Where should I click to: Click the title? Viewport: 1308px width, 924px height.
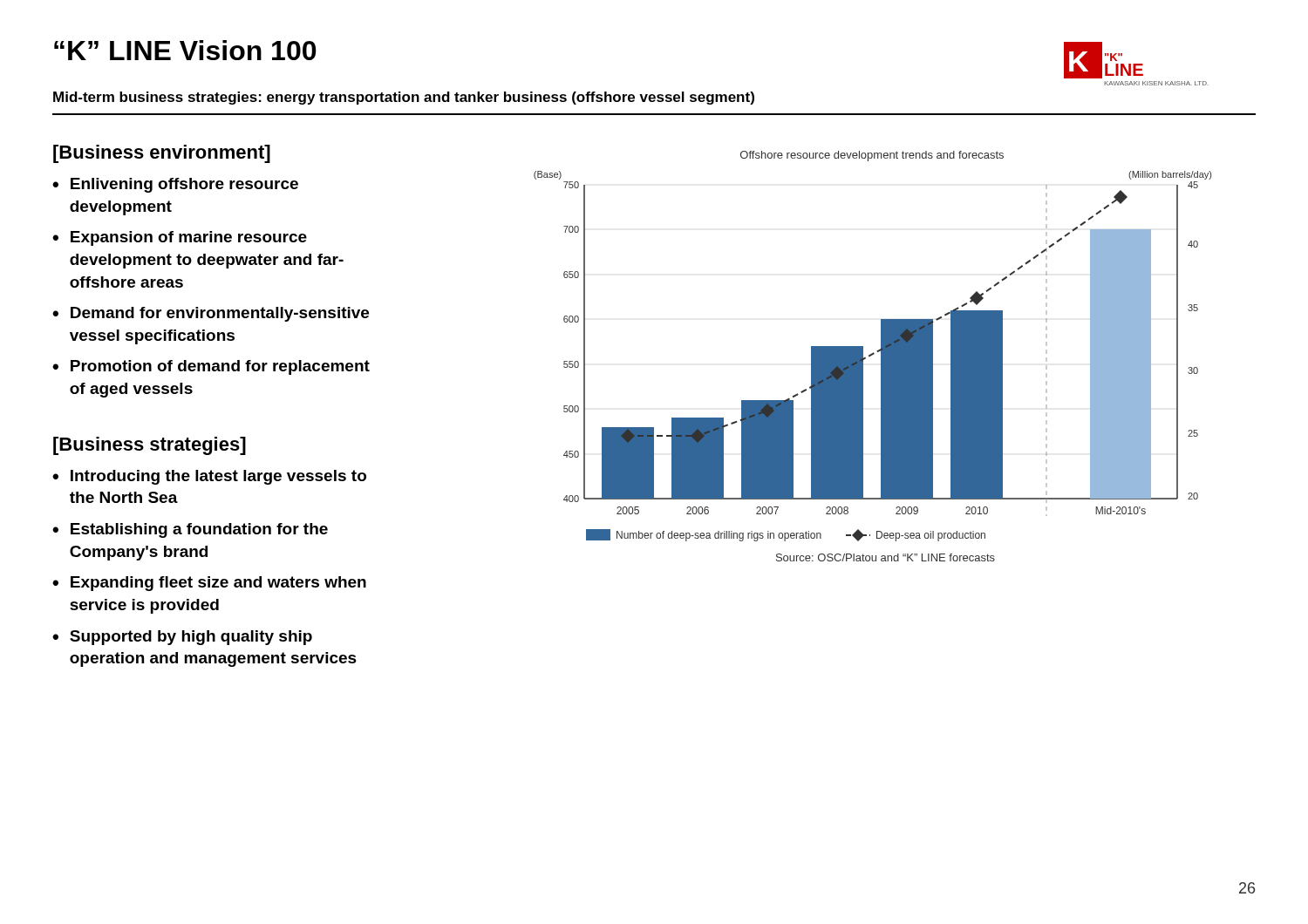[x=185, y=51]
